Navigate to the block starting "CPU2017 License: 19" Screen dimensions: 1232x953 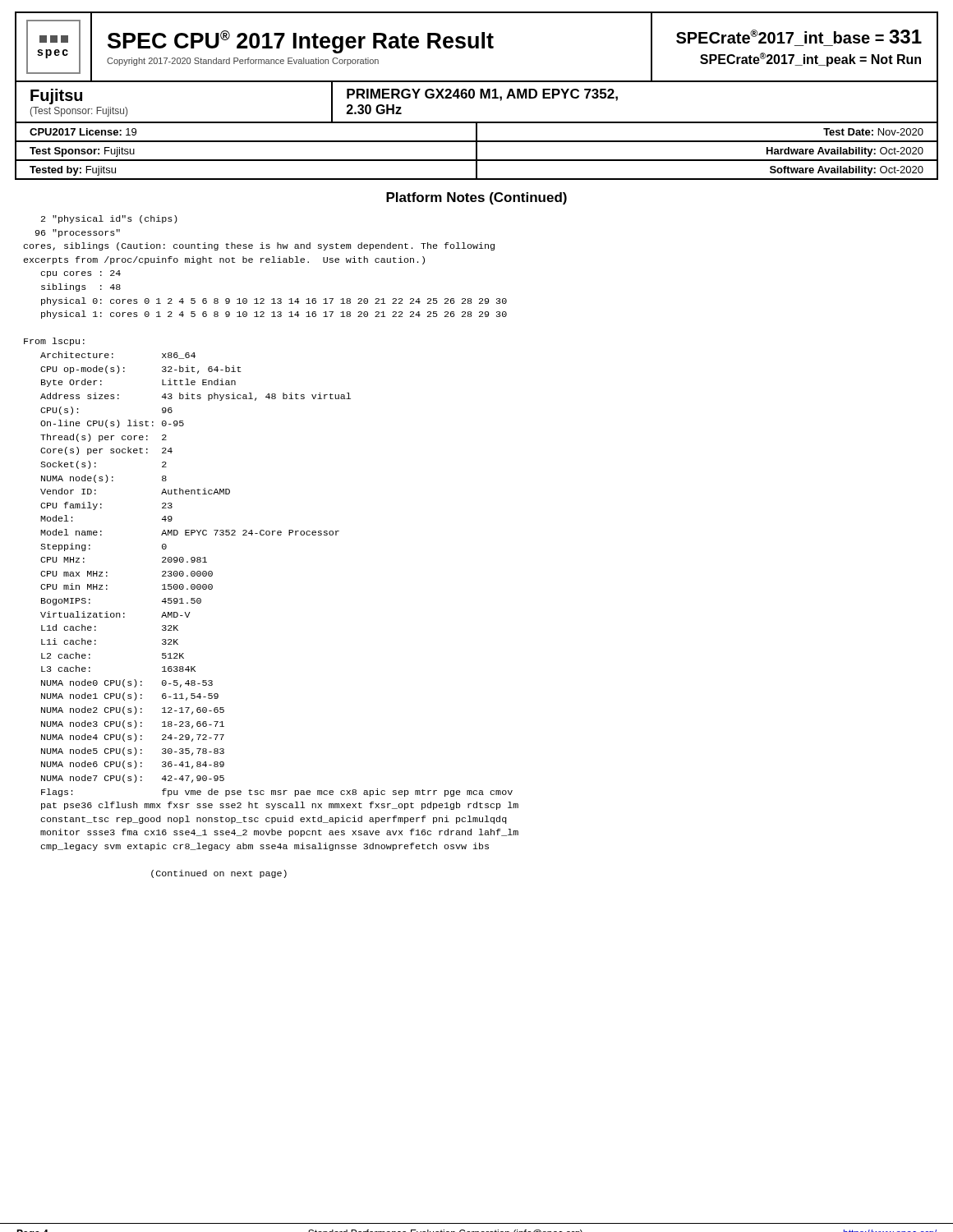click(83, 132)
